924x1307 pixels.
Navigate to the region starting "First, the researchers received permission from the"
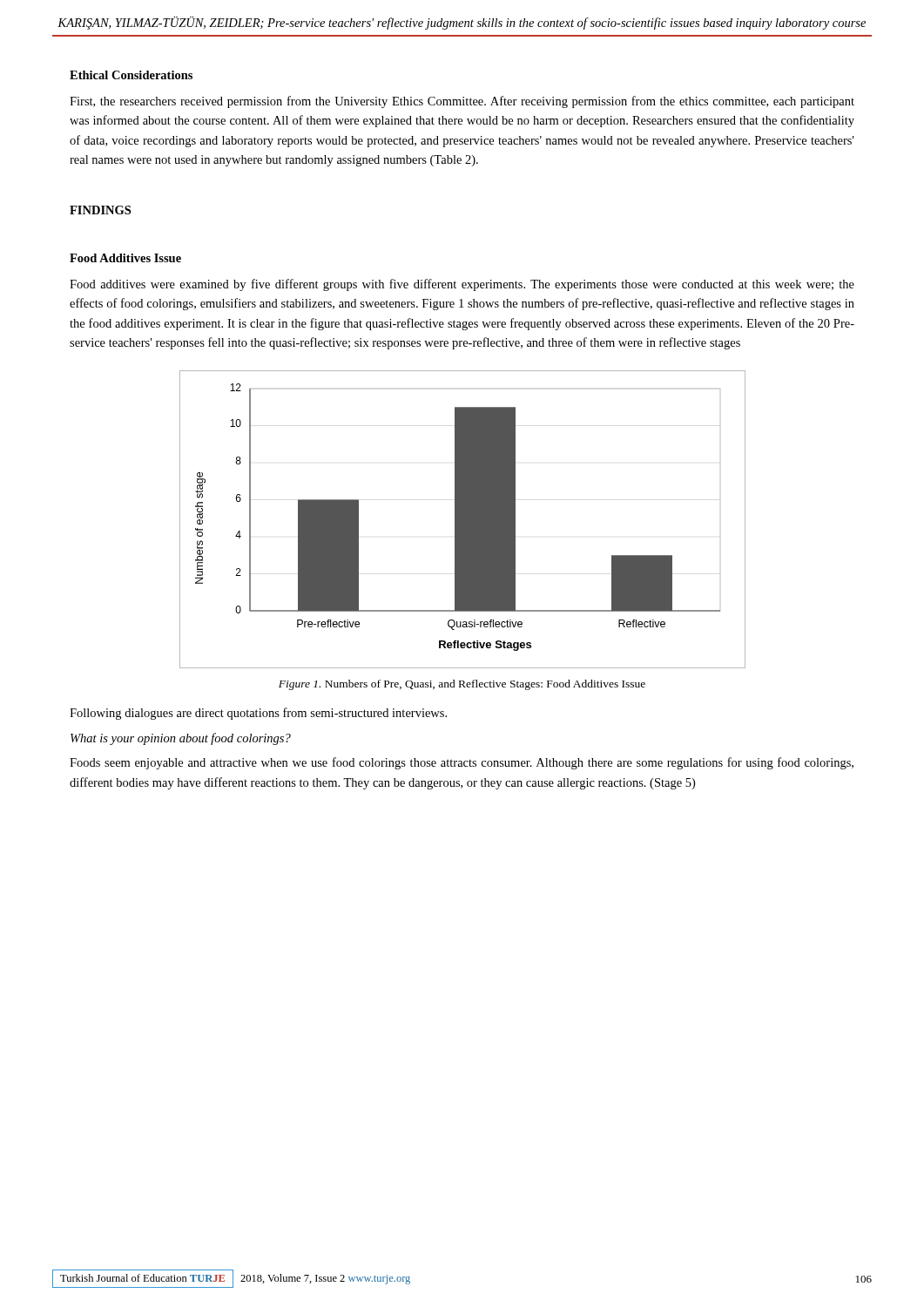[462, 130]
